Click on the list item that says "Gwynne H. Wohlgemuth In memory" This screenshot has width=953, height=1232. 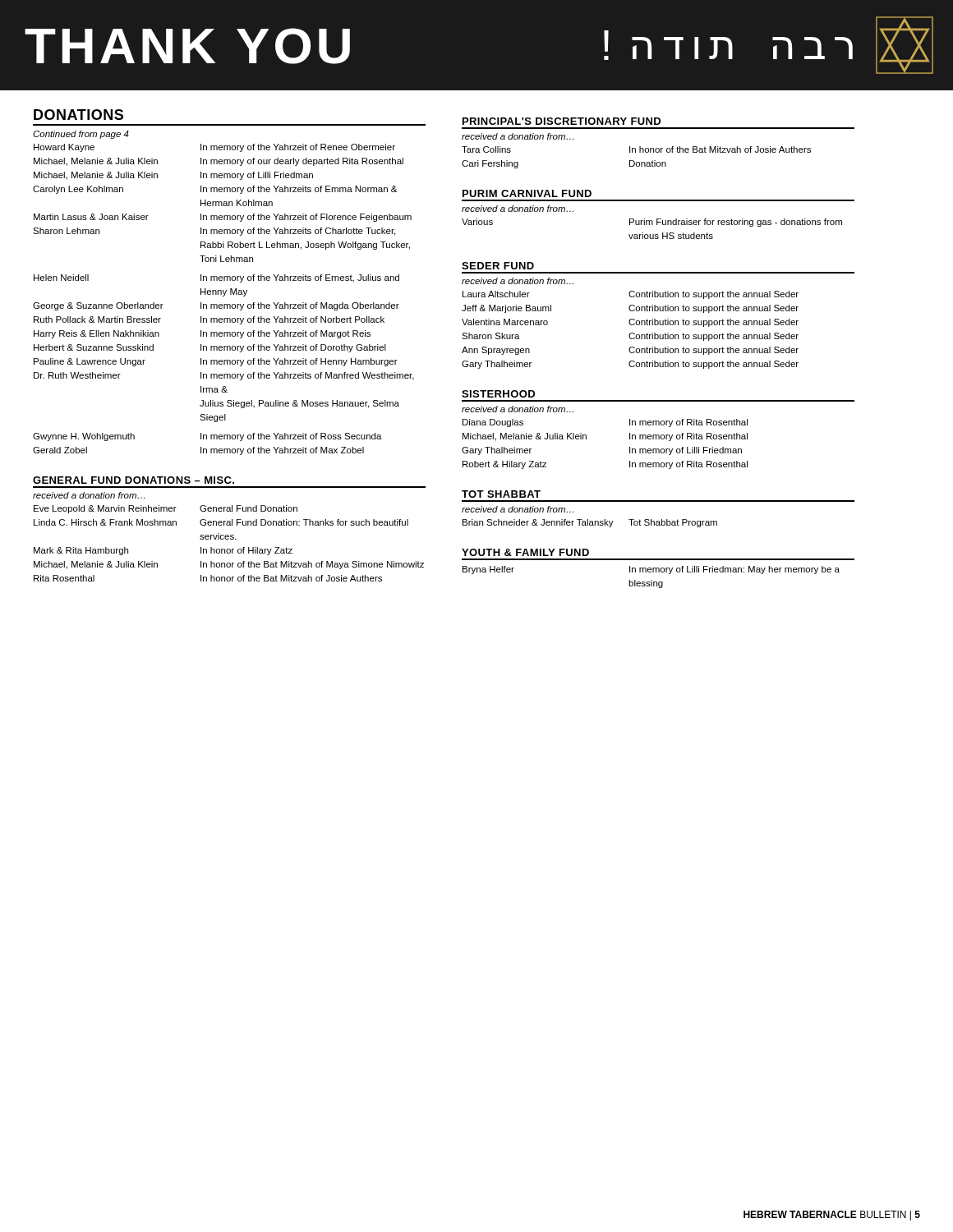click(x=229, y=437)
